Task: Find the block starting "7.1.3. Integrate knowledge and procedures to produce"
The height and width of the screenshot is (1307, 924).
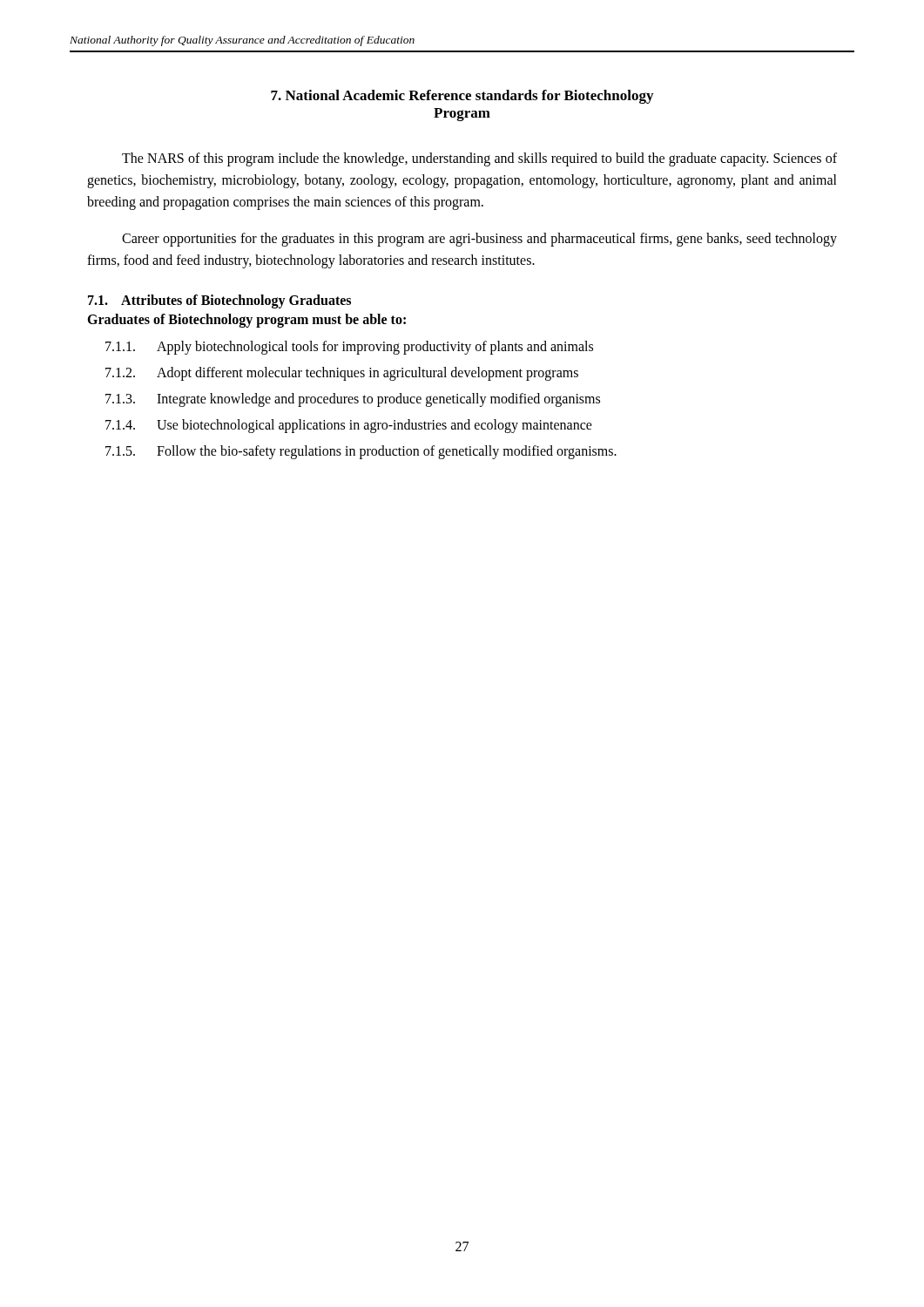Action: click(471, 399)
